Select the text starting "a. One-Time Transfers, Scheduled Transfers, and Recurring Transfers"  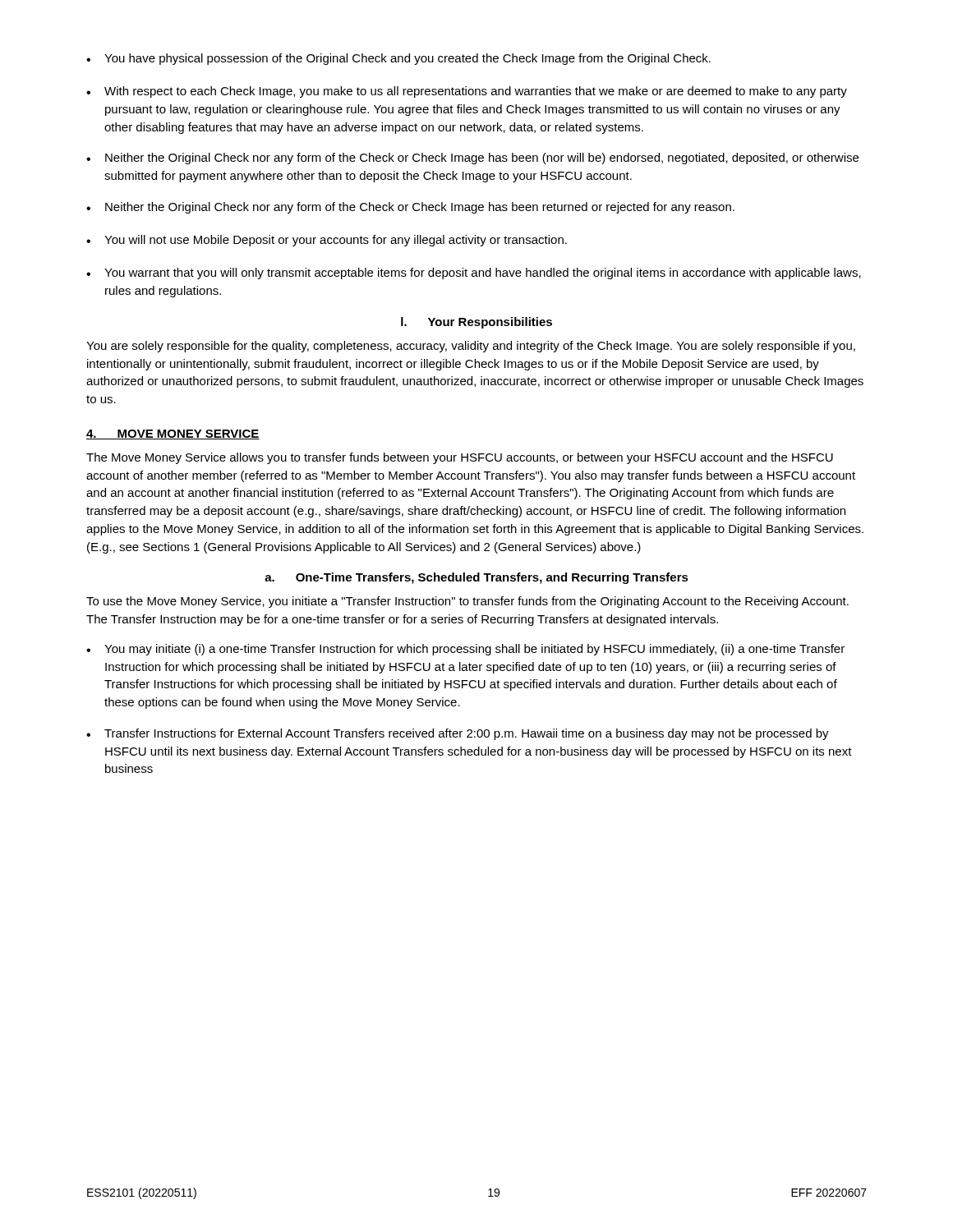pos(476,577)
